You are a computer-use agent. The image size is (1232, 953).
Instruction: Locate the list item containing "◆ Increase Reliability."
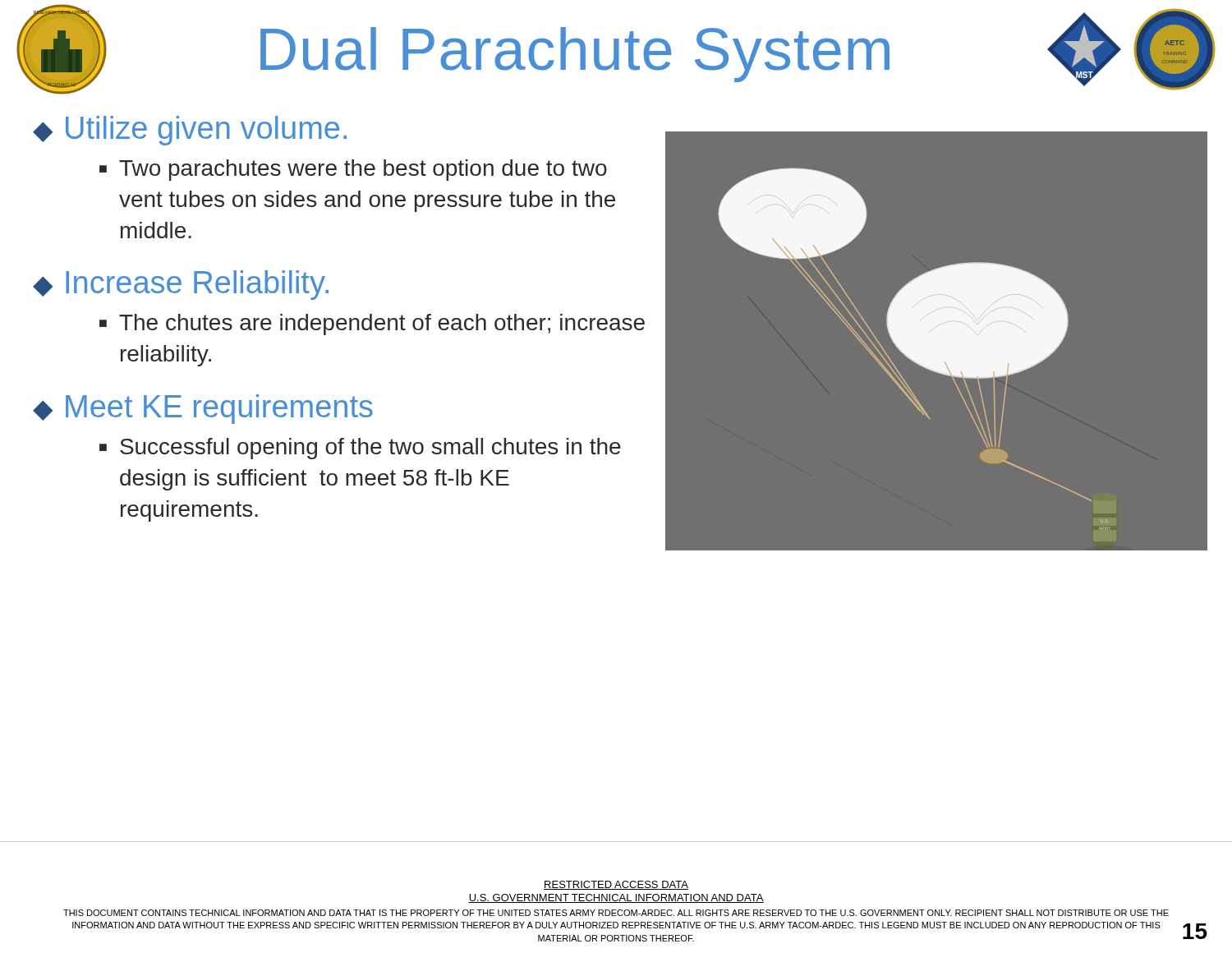pos(182,283)
